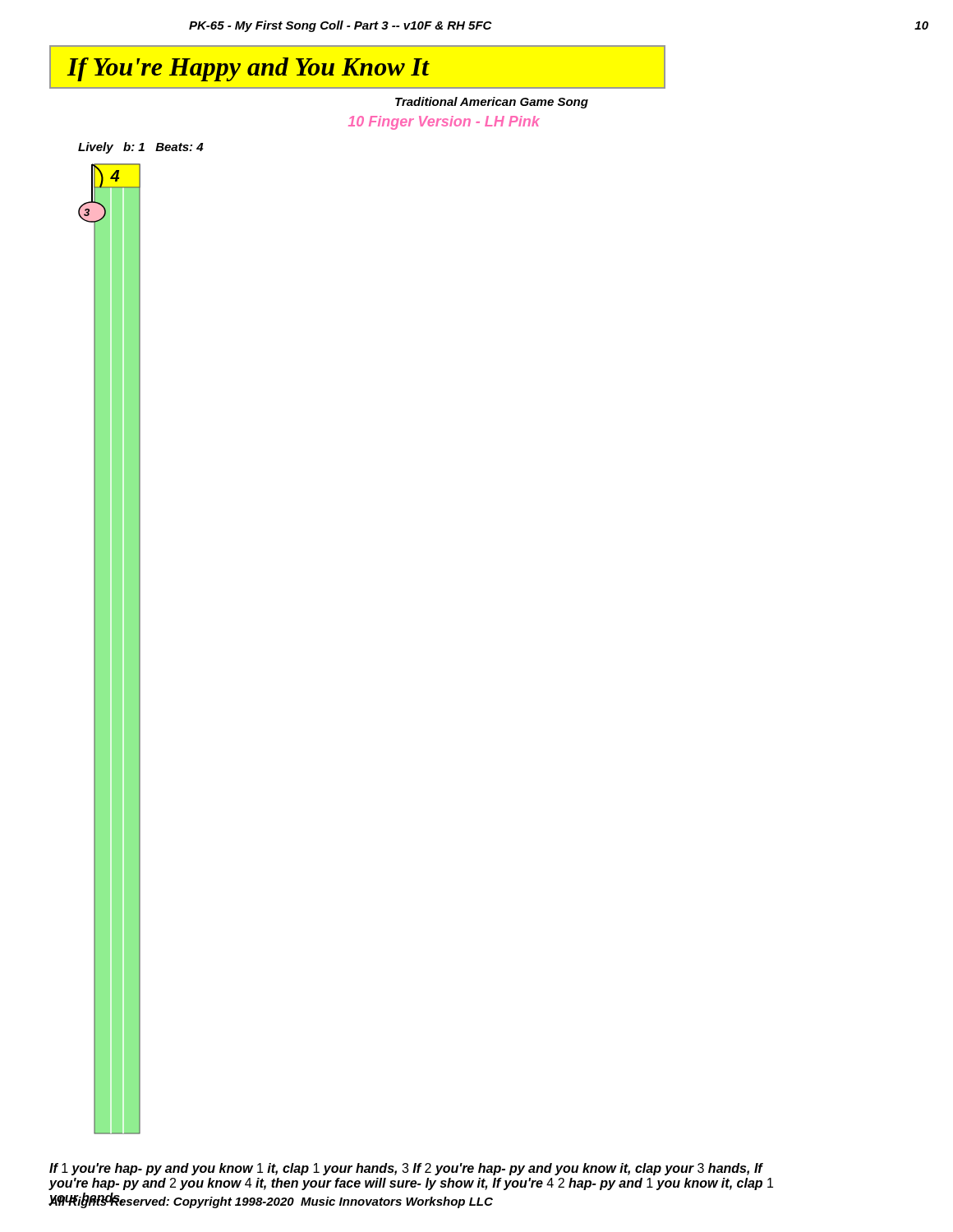
Task: Point to the element starting "Lively b: 1 Beats: 4"
Action: tap(141, 147)
